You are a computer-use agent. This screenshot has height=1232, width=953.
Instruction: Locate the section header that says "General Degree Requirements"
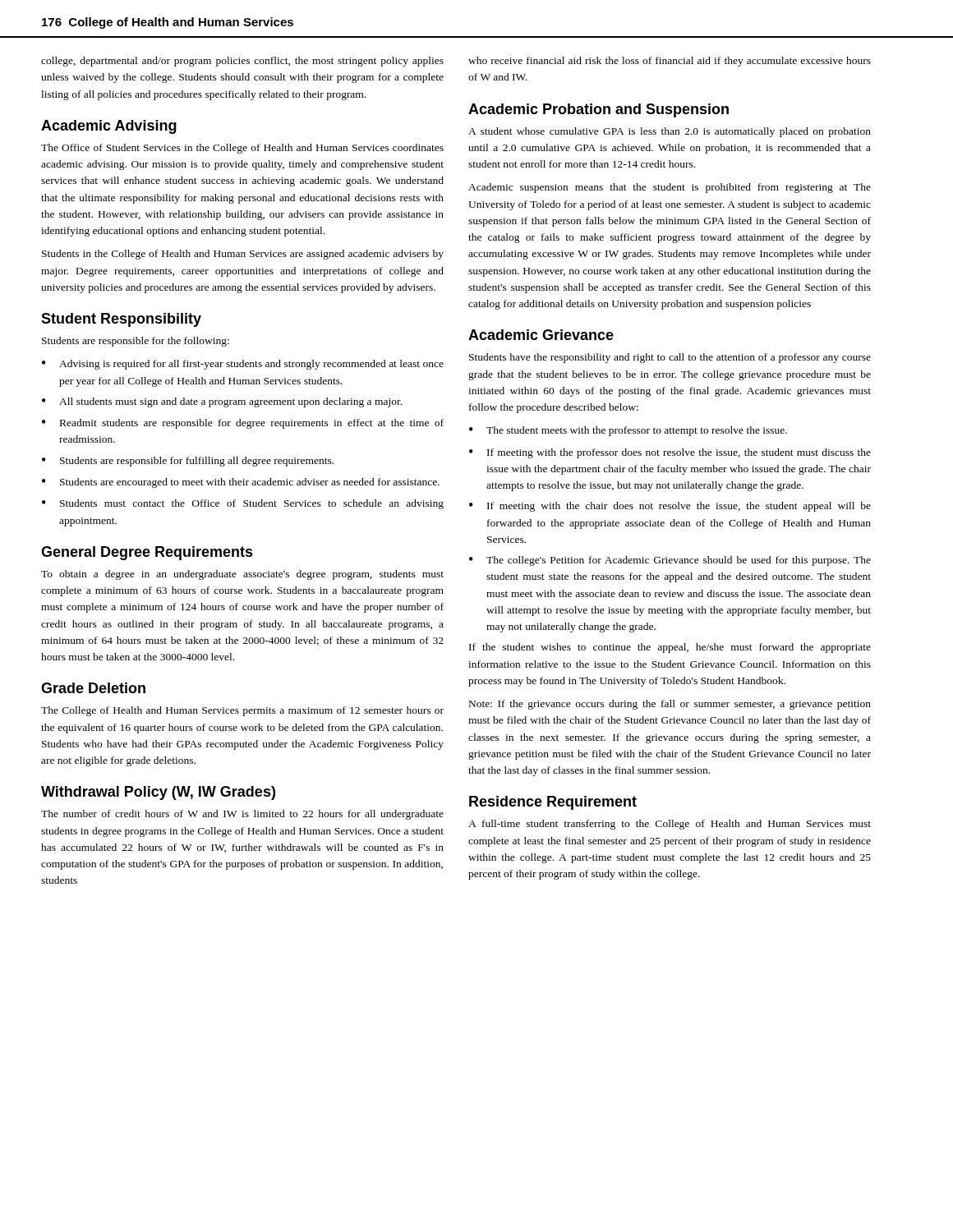[147, 552]
